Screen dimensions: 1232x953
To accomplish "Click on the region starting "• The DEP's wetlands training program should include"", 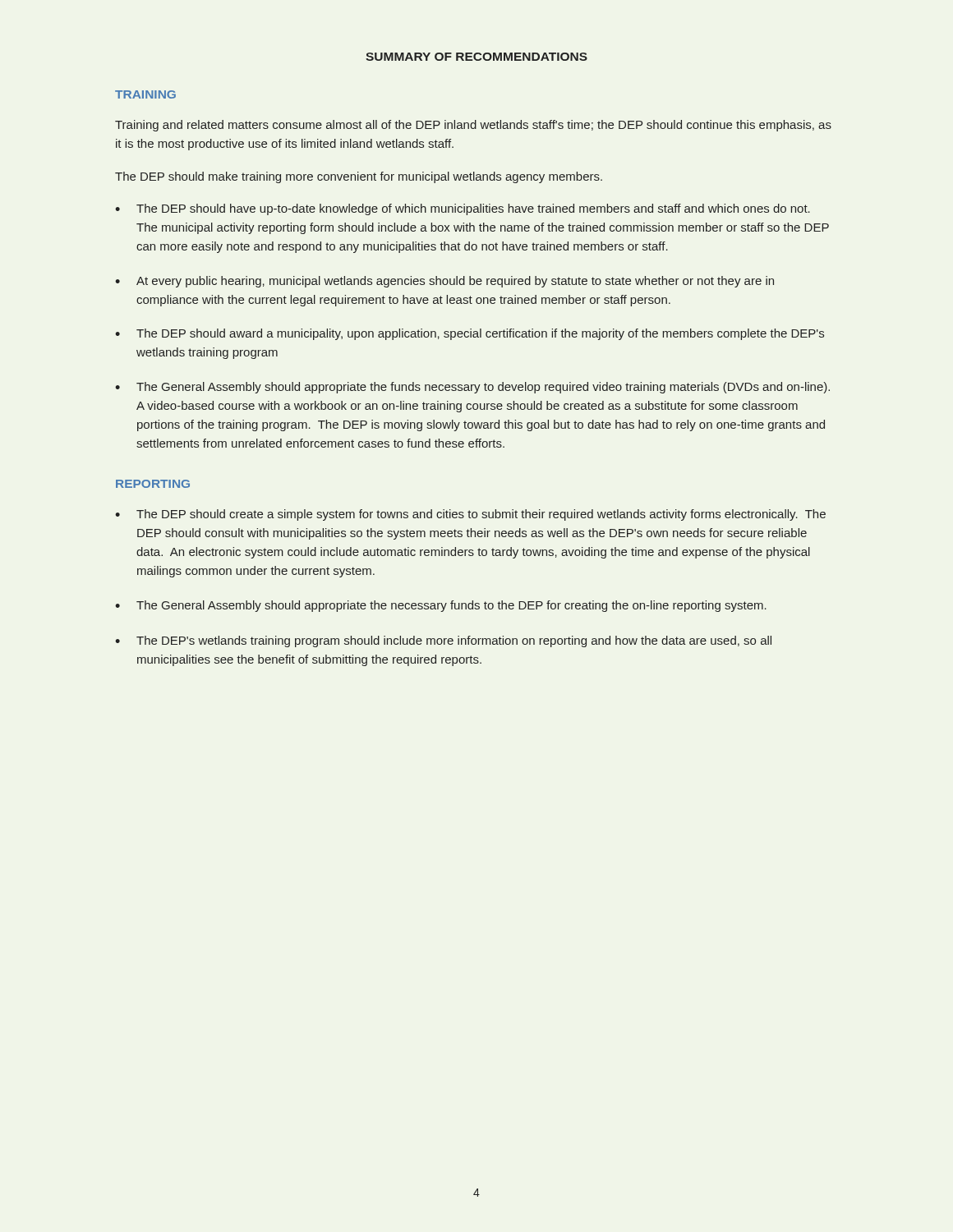I will pos(476,650).
